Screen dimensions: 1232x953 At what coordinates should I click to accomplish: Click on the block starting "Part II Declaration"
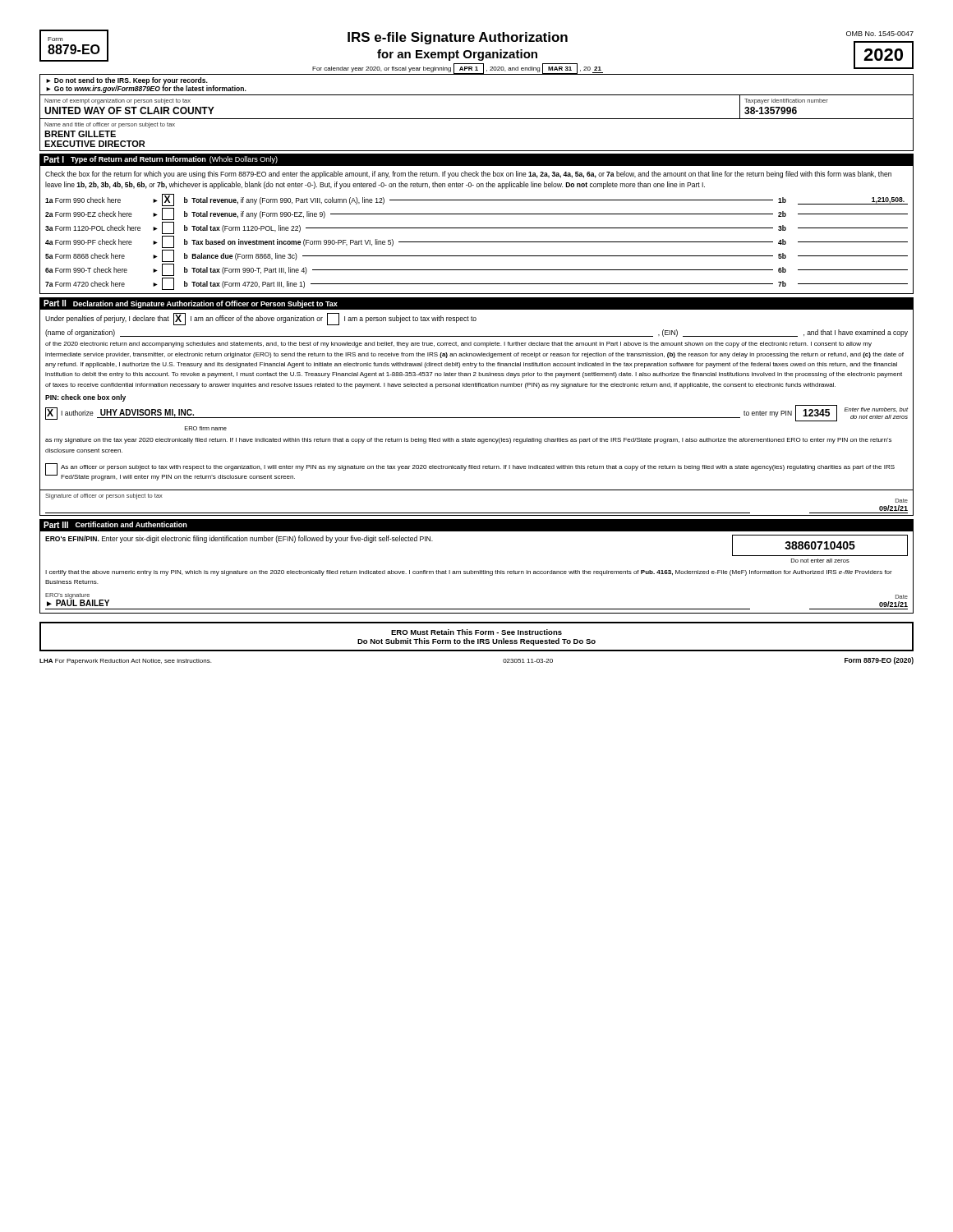tap(191, 304)
